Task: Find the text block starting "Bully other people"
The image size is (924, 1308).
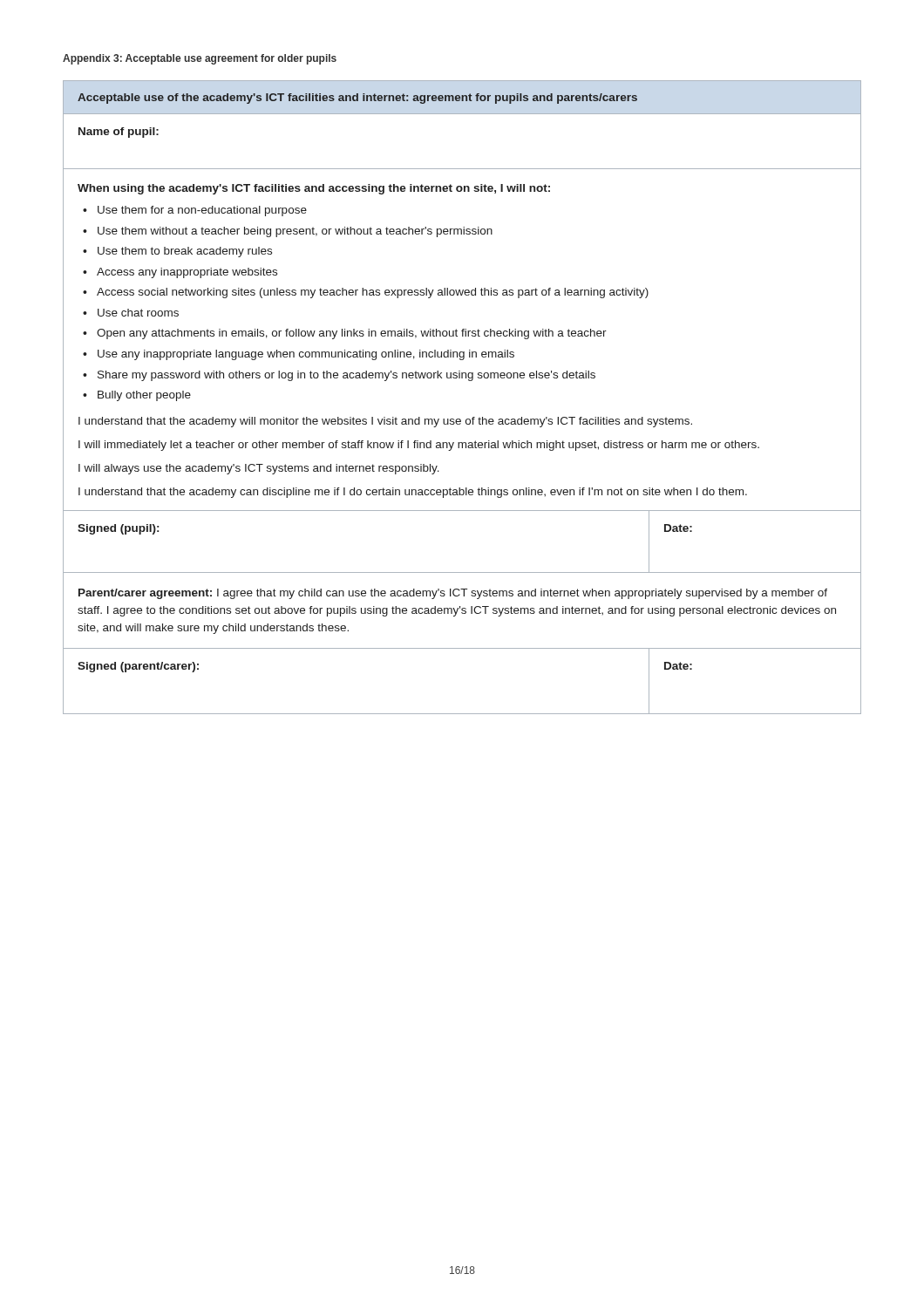Action: 144,395
